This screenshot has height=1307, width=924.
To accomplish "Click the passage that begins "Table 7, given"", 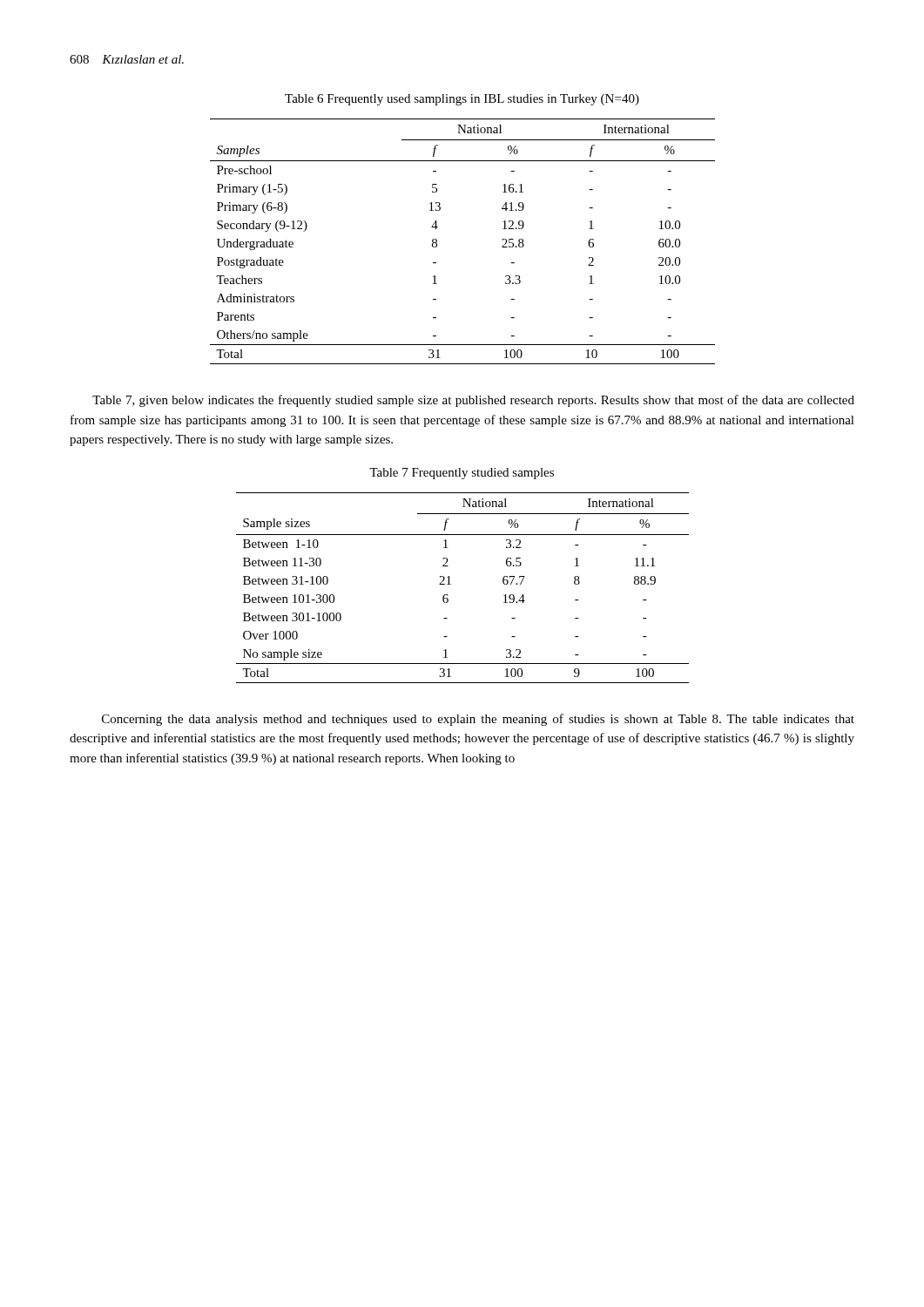I will click(x=462, y=420).
